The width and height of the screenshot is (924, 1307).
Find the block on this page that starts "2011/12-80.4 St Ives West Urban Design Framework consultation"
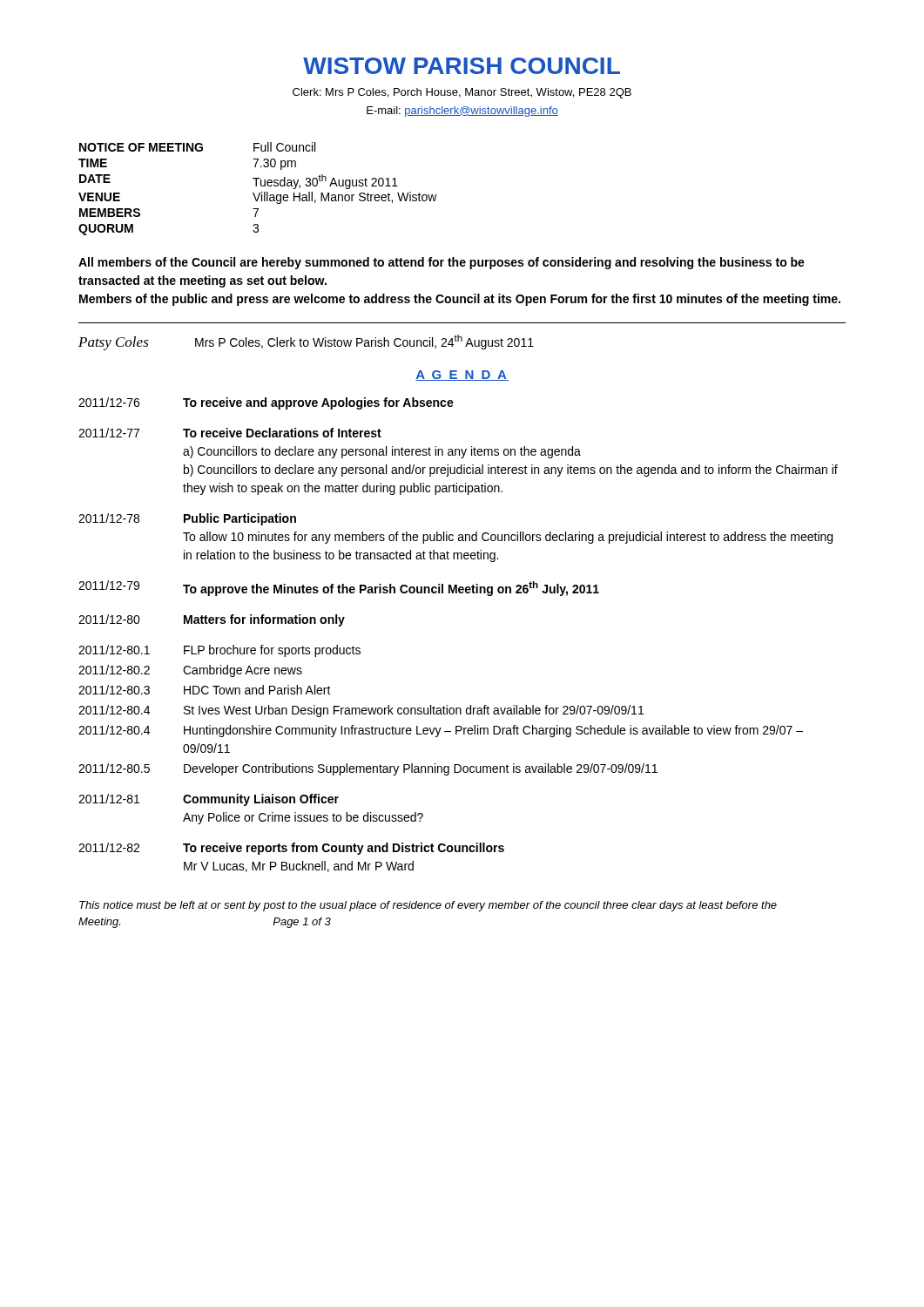point(462,710)
